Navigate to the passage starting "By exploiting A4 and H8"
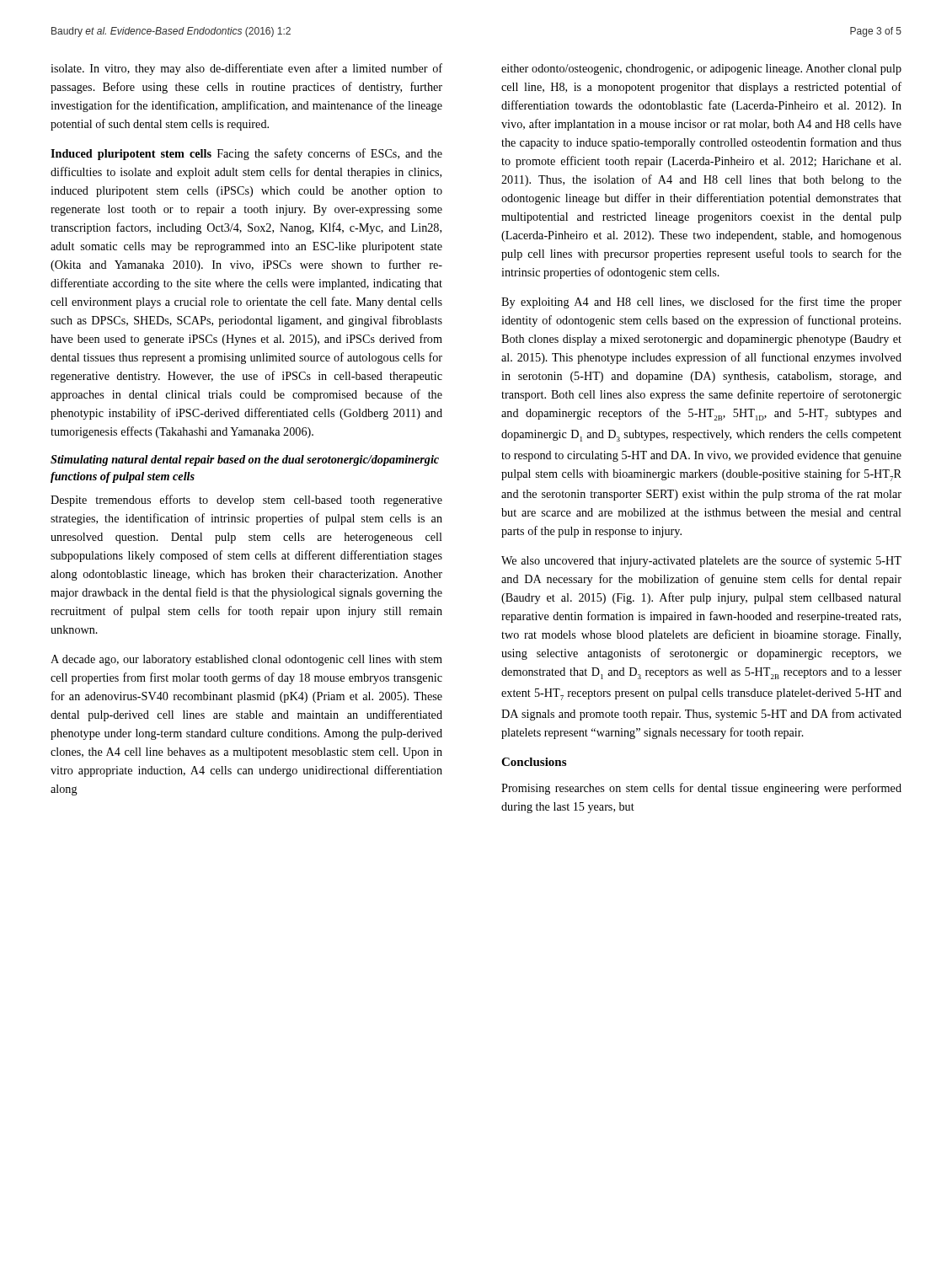Viewport: 952px width, 1264px height. pos(701,416)
